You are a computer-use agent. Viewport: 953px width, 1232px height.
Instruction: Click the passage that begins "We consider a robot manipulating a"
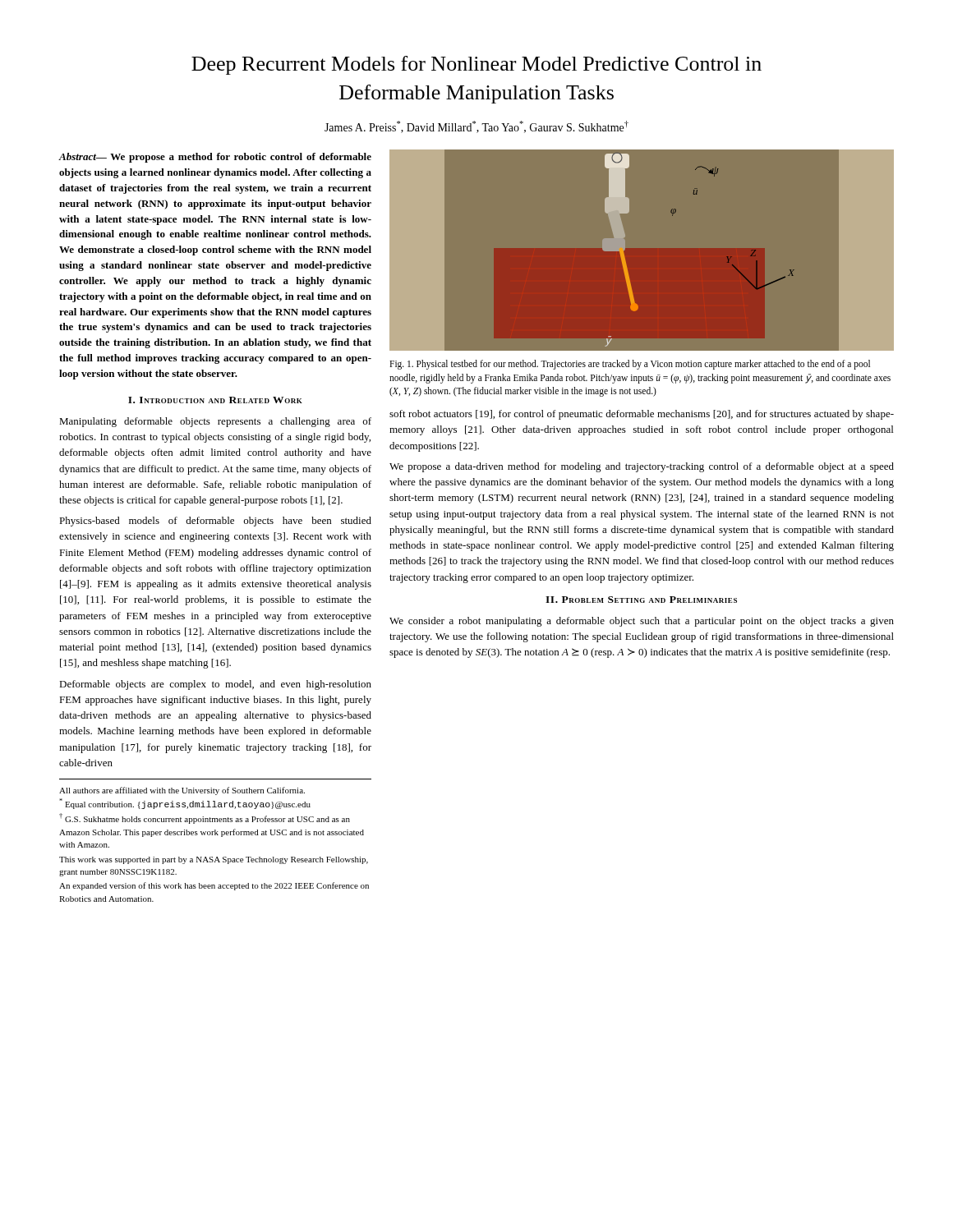642,636
